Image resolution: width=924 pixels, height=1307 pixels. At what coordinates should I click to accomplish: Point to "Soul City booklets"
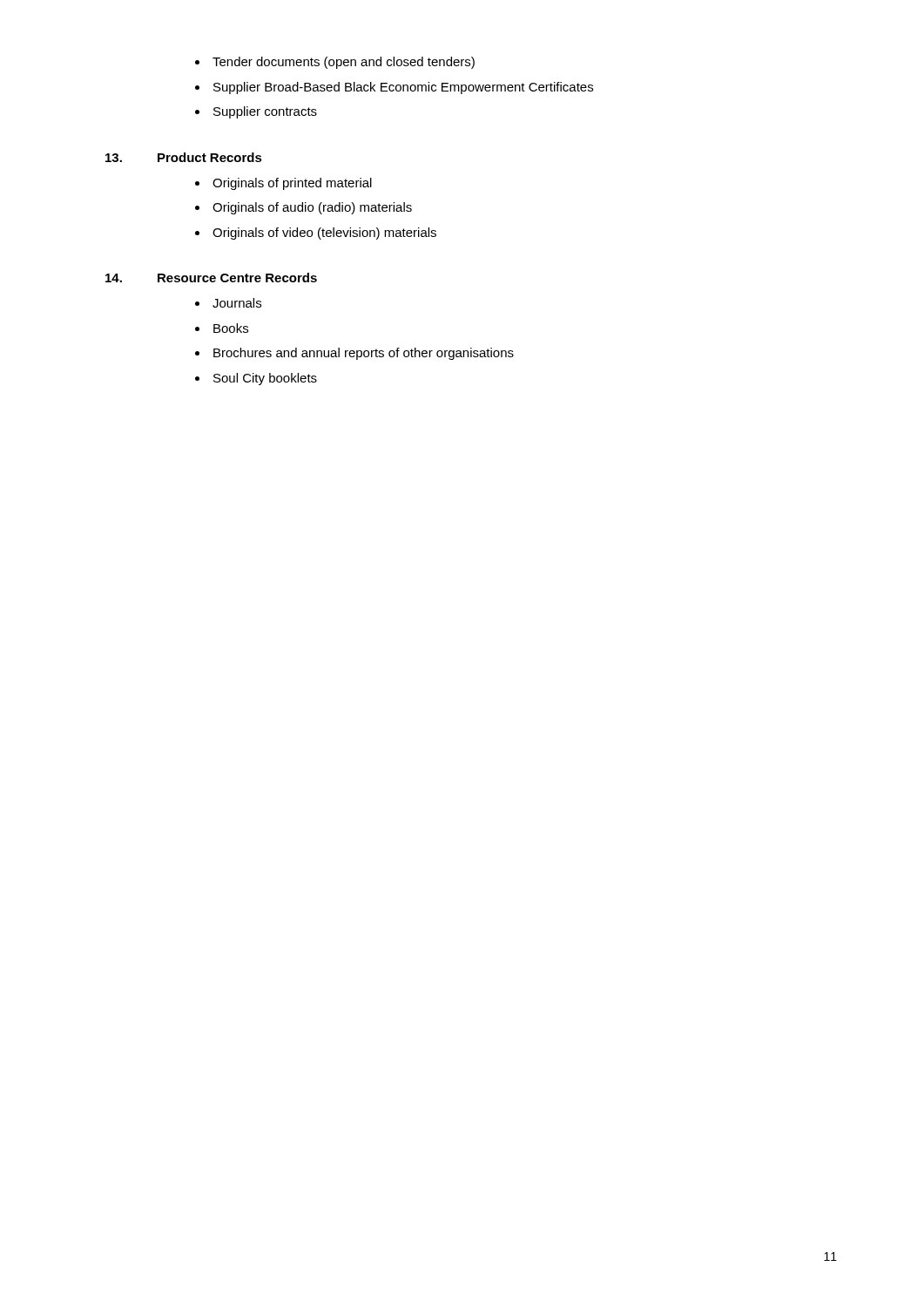tap(265, 377)
